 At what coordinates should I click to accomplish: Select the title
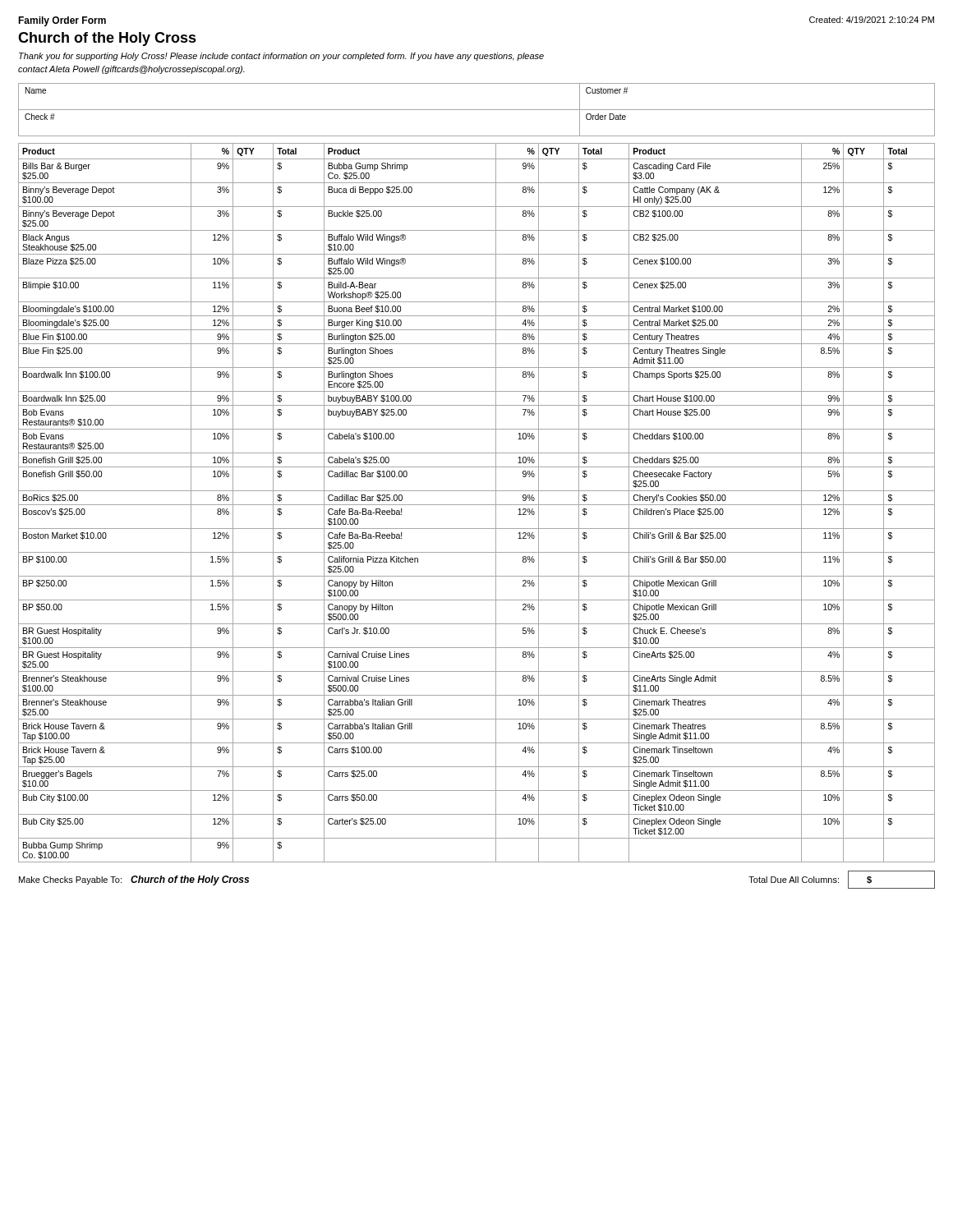[x=107, y=38]
